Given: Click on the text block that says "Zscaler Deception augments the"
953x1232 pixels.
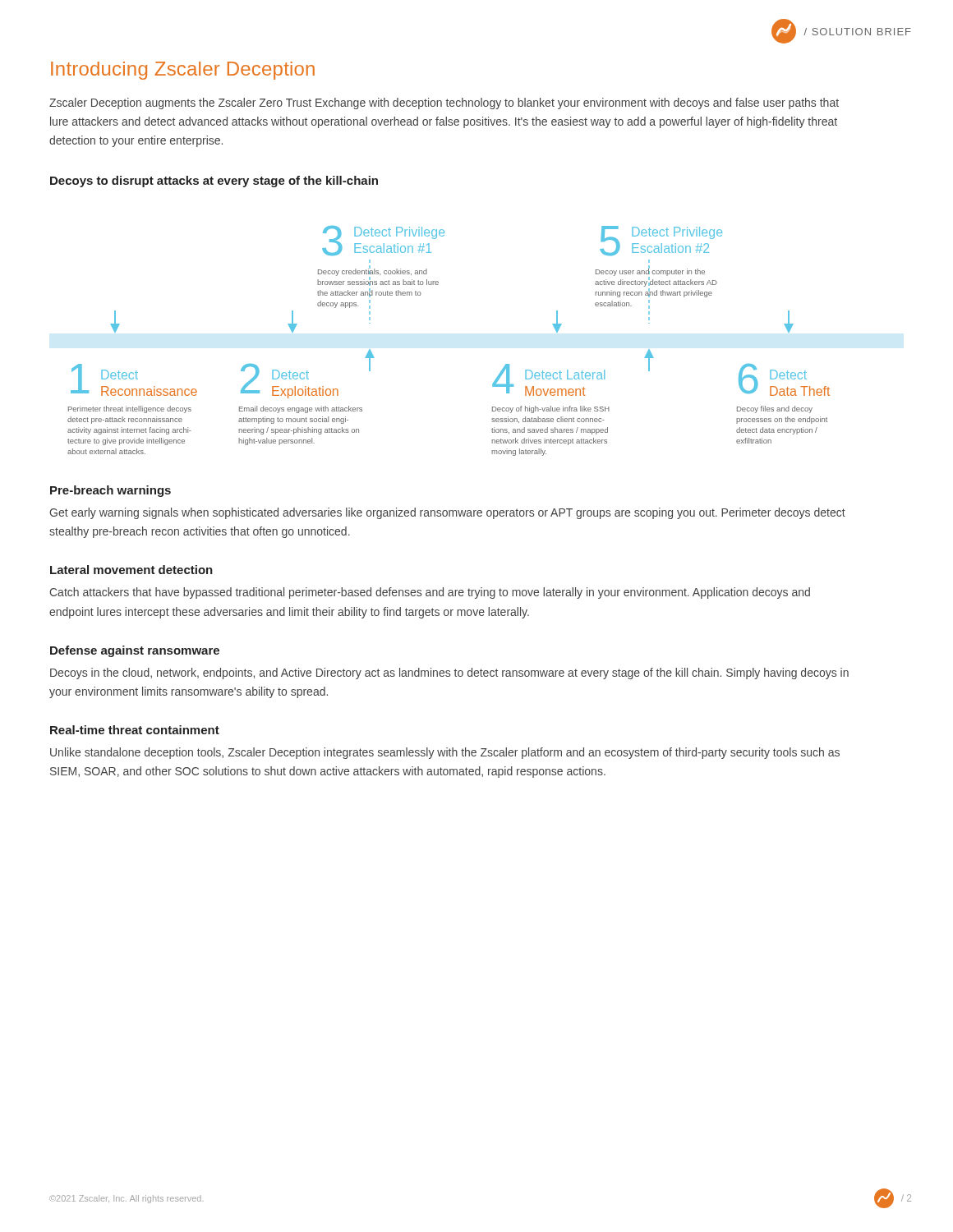Looking at the screenshot, I should 444,122.
